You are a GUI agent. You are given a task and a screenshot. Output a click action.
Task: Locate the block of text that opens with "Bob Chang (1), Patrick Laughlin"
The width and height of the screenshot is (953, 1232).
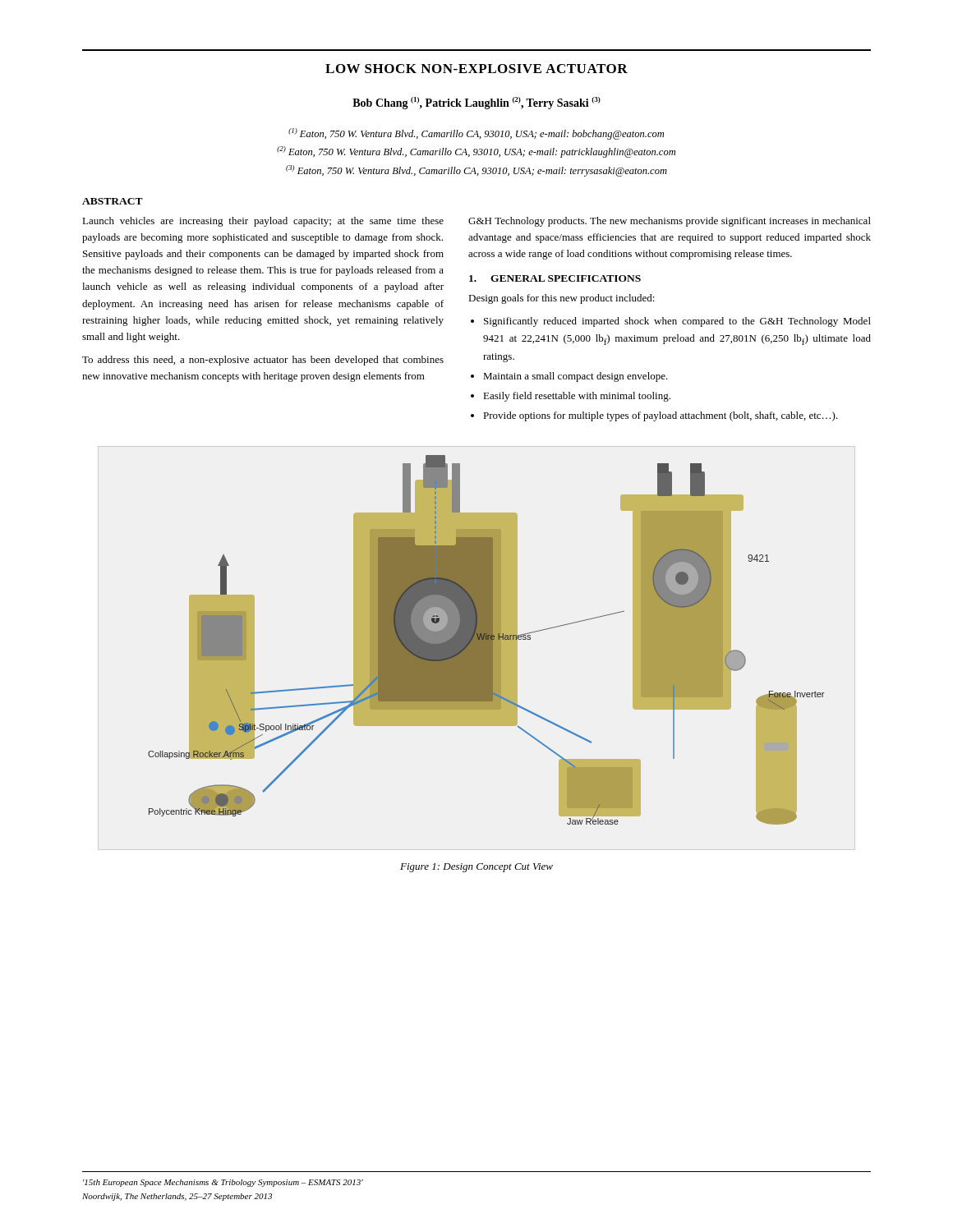tap(476, 103)
